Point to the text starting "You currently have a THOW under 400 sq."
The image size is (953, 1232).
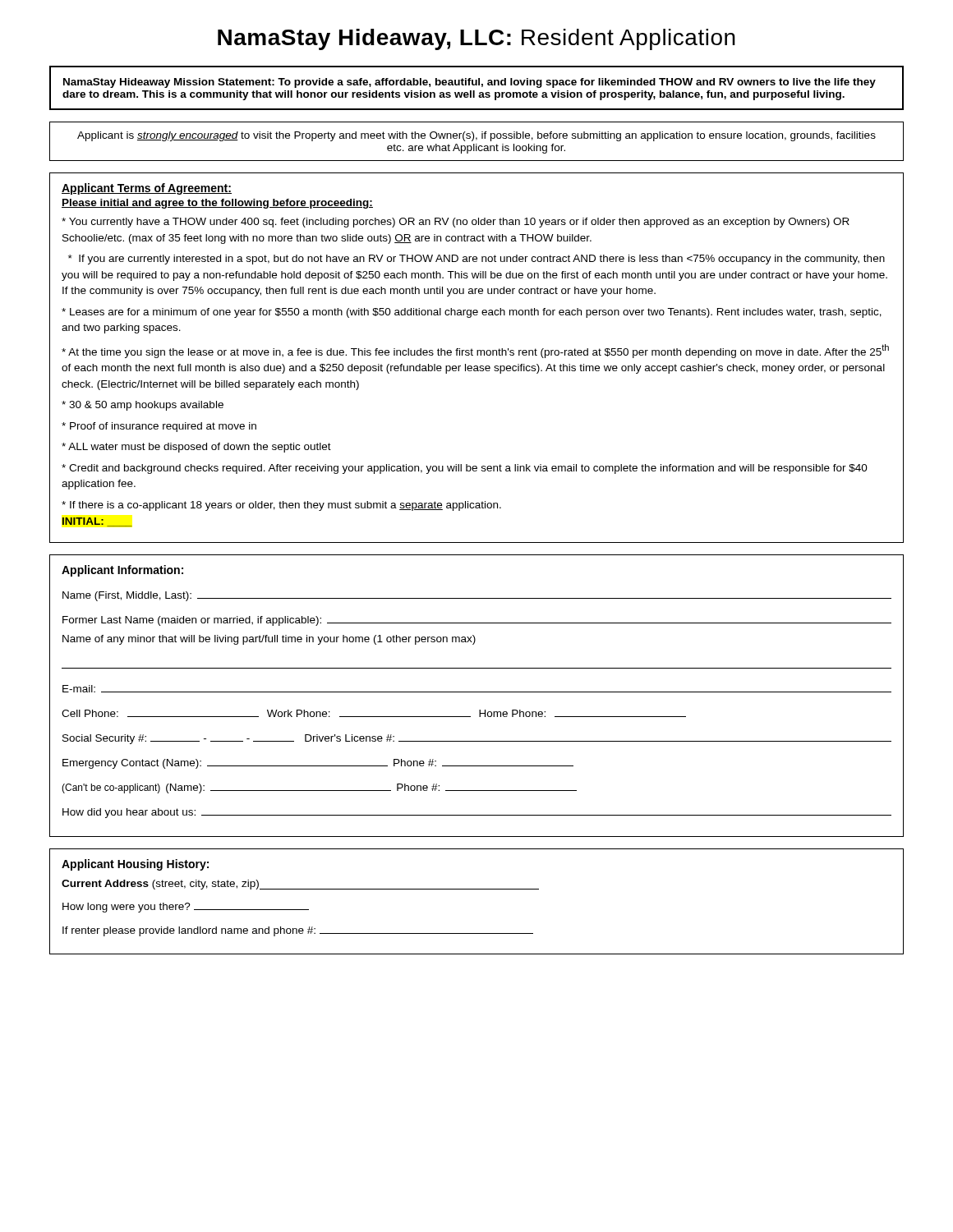(x=456, y=229)
